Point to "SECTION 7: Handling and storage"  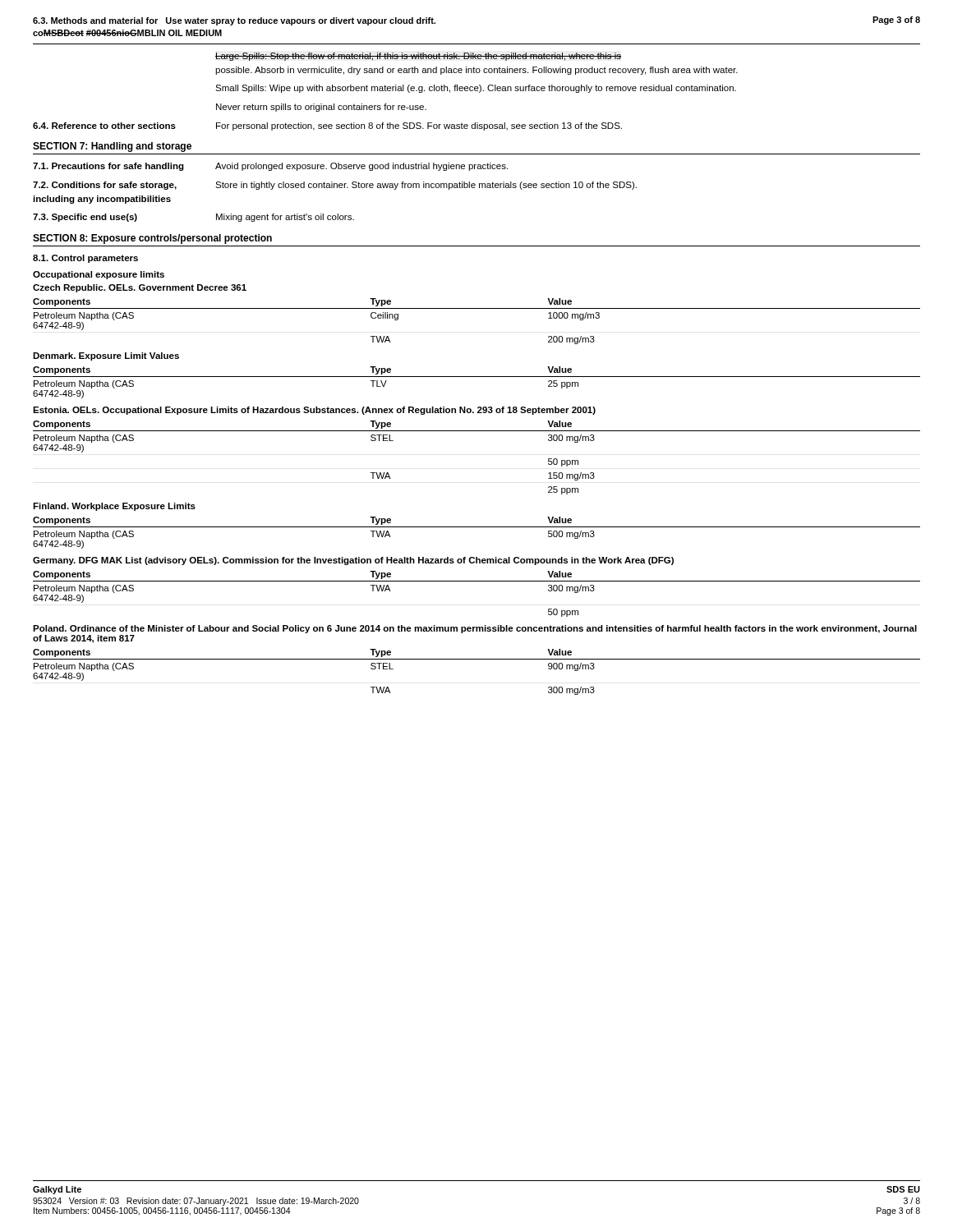click(x=112, y=146)
